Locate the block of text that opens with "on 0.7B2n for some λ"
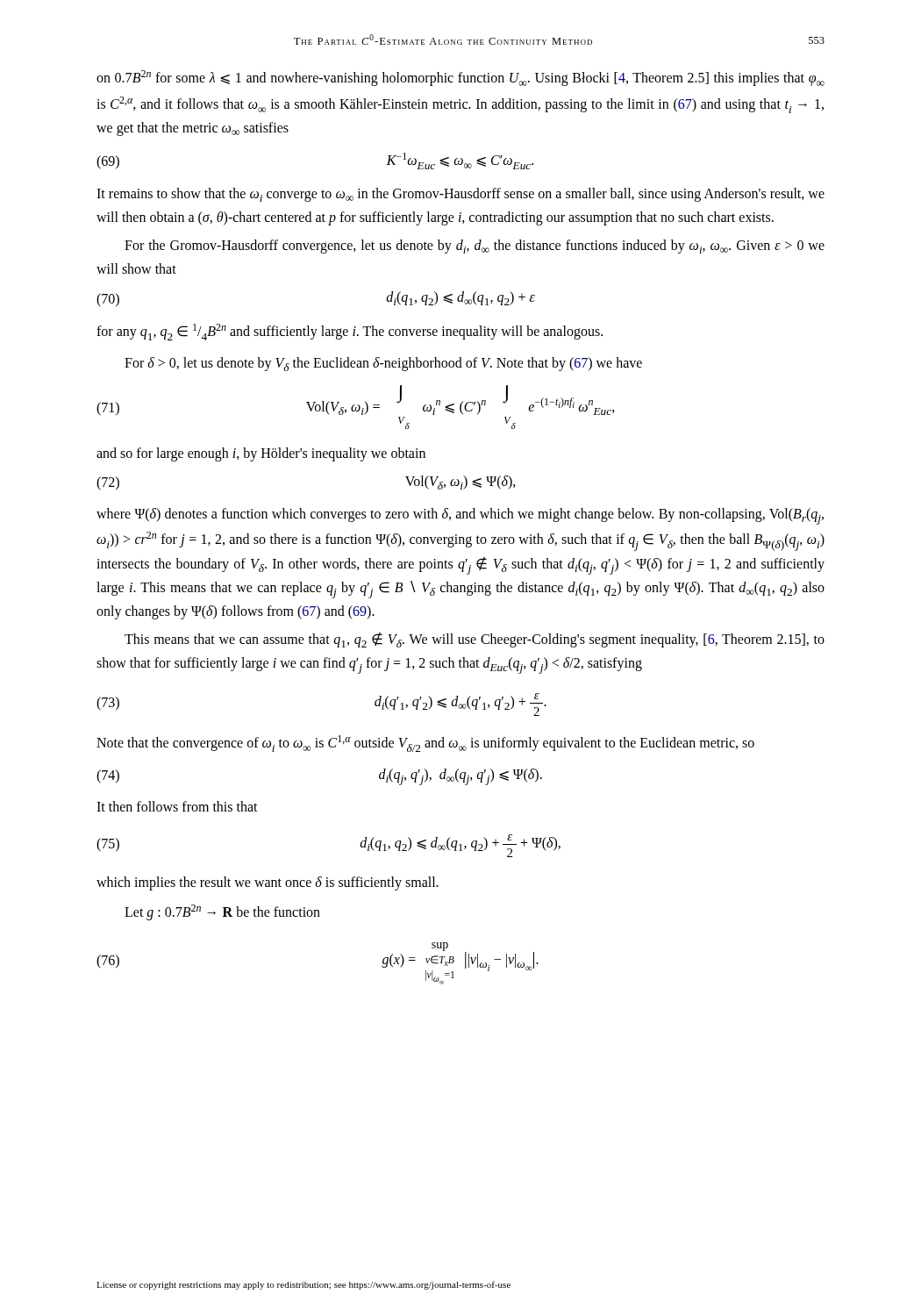 (x=460, y=103)
